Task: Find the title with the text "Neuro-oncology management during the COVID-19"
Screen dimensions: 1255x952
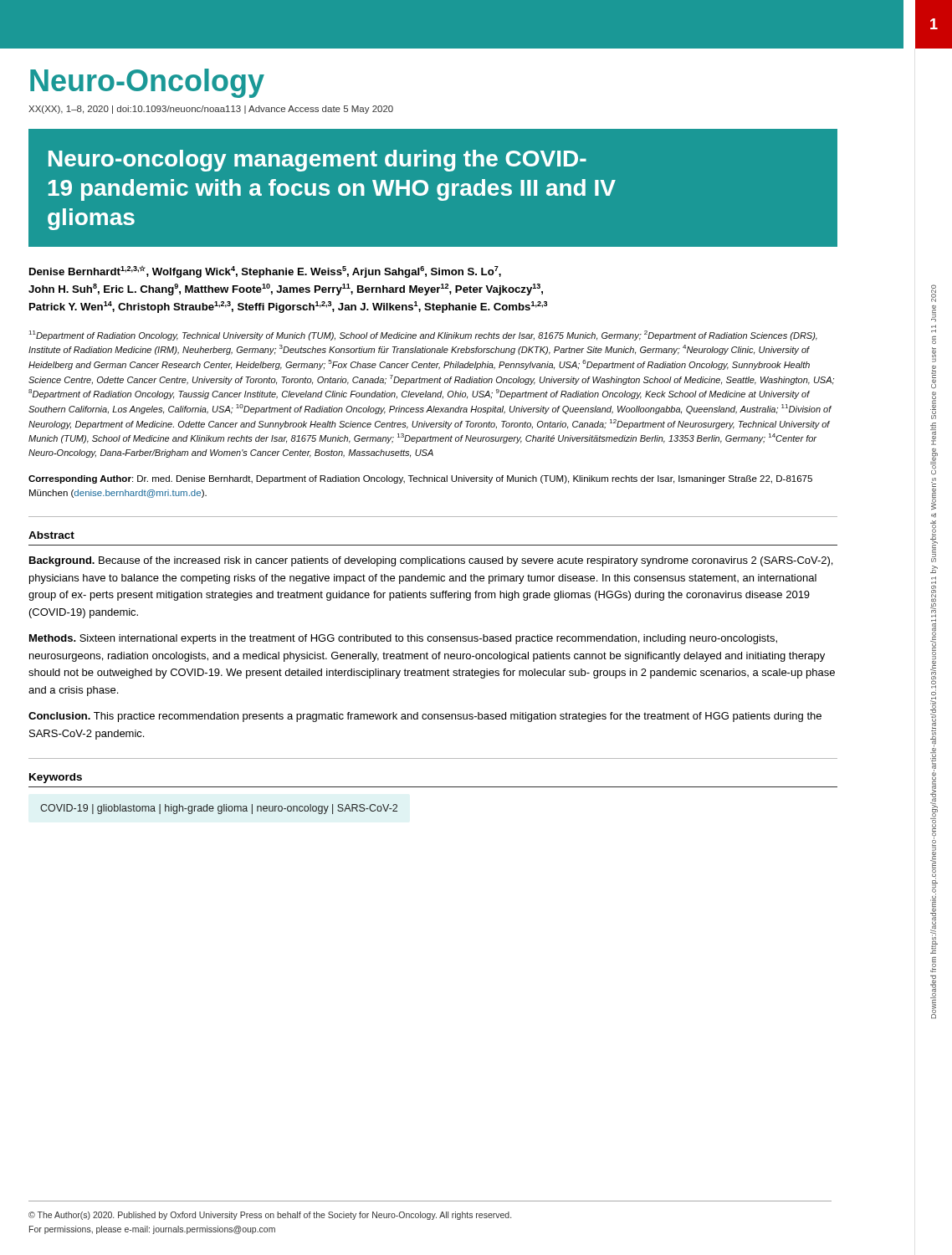Action: tap(433, 188)
